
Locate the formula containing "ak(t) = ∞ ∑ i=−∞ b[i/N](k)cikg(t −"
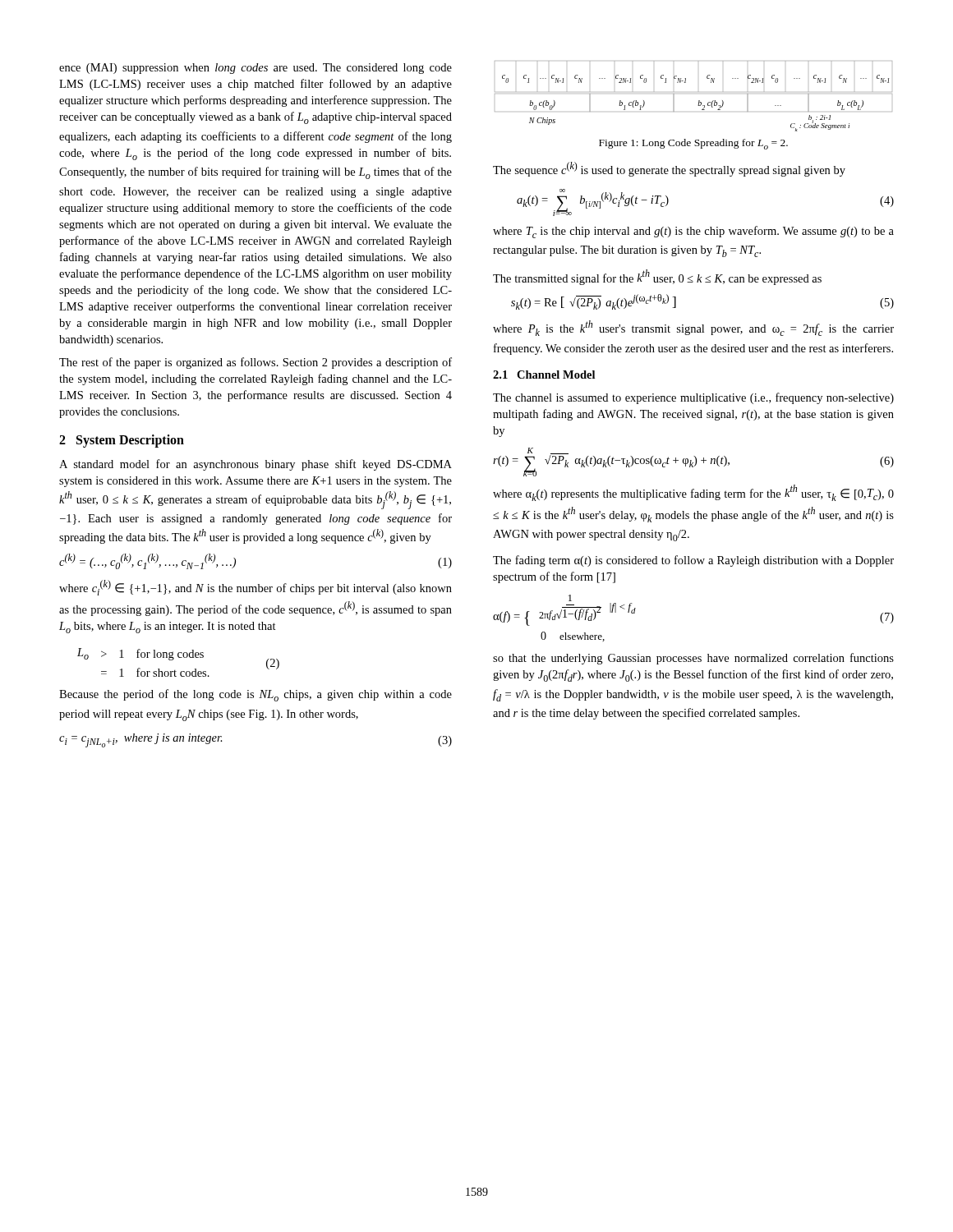pyautogui.click(x=612, y=202)
